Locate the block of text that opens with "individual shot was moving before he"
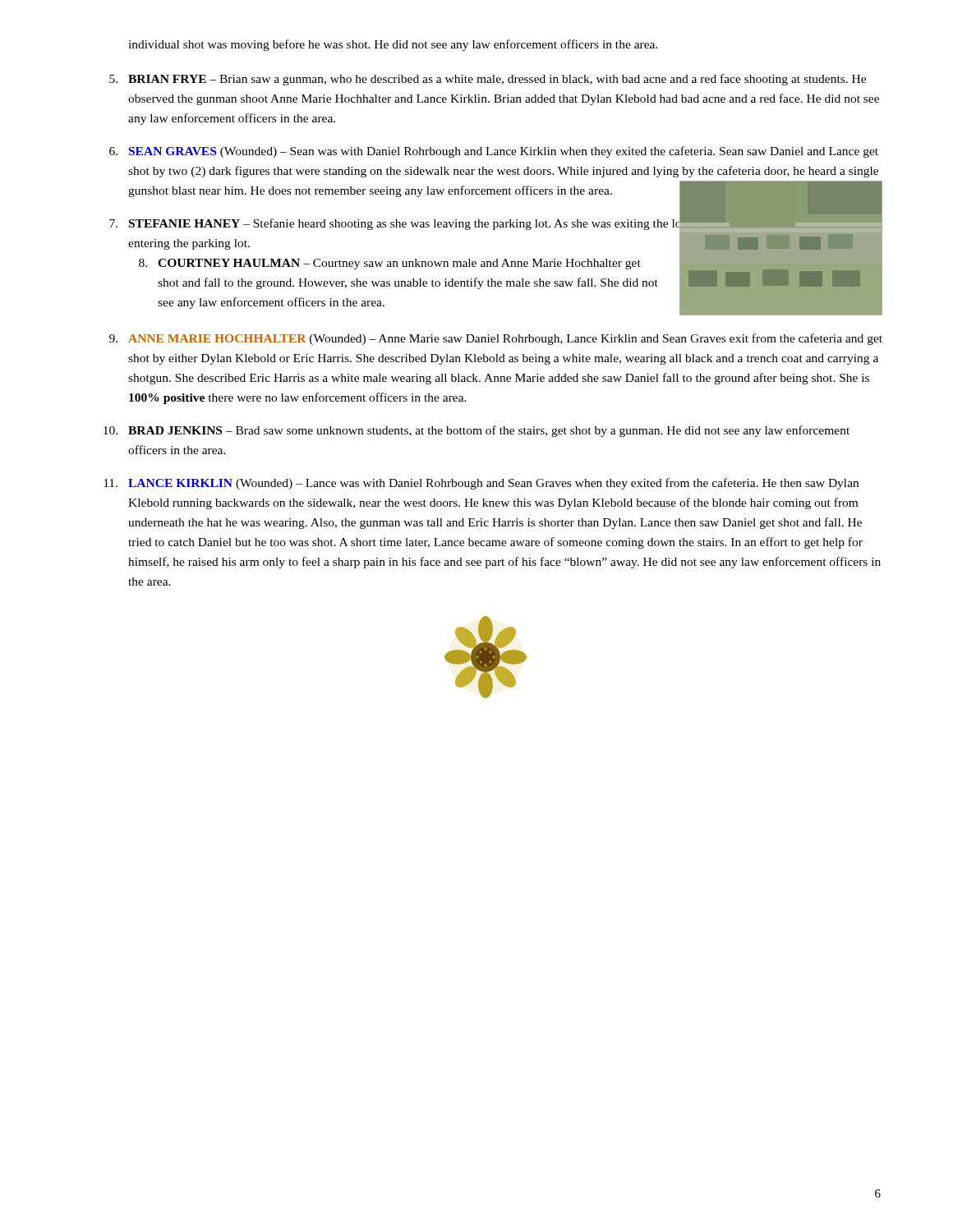Screen dimensions: 1232x953 click(393, 44)
